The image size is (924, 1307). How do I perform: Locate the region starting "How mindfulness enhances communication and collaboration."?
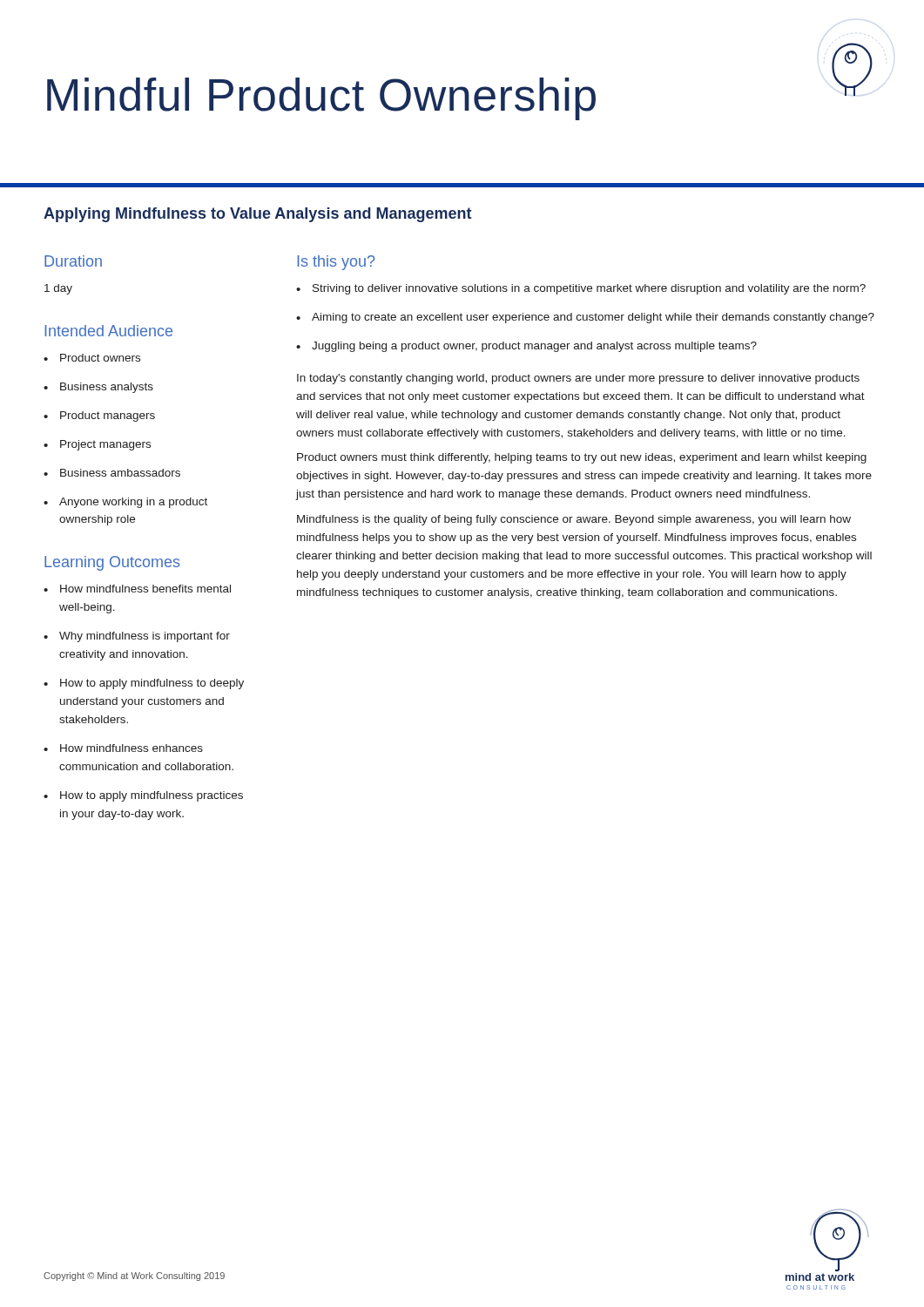(x=148, y=758)
